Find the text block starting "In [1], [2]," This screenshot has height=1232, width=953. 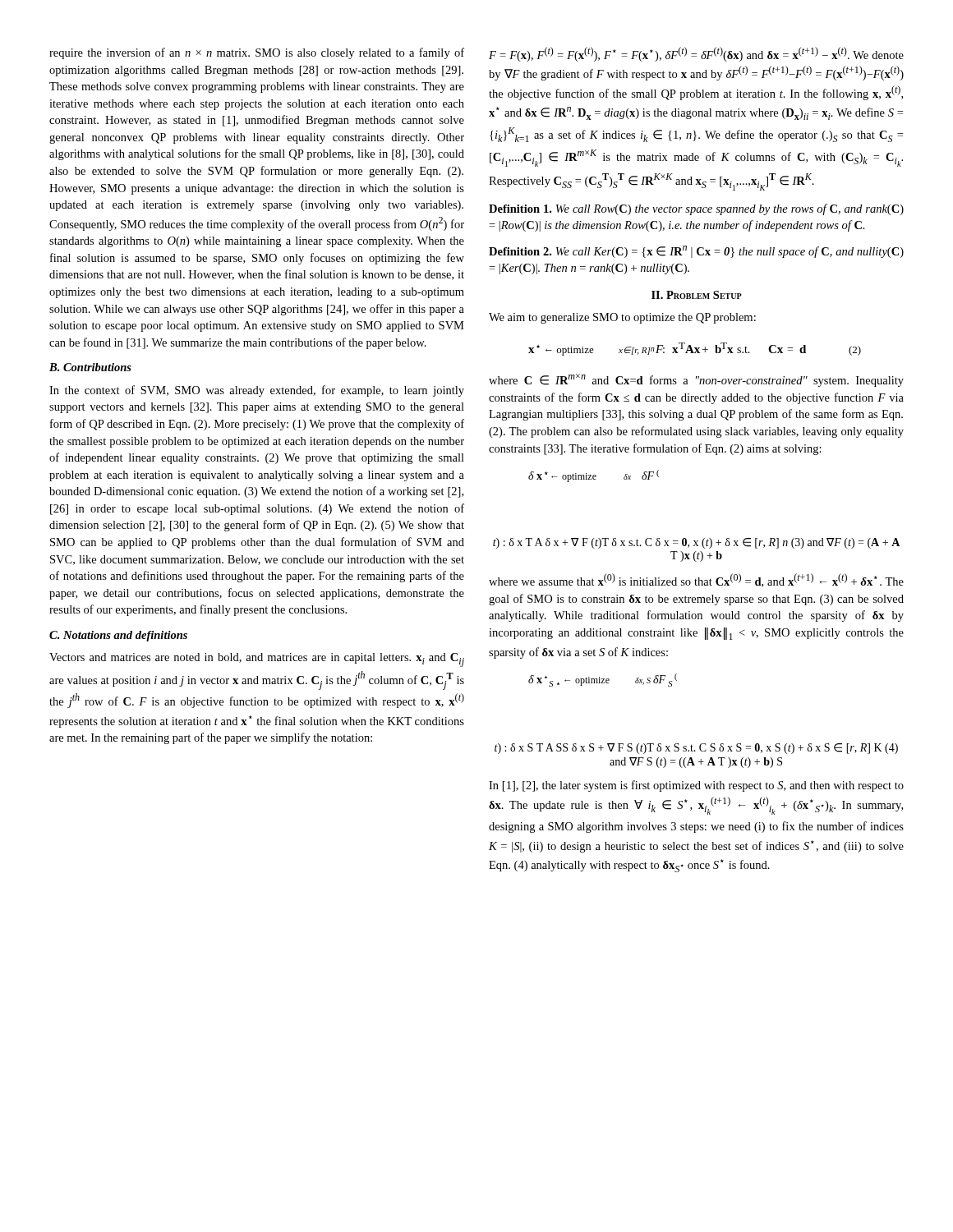tap(696, 827)
